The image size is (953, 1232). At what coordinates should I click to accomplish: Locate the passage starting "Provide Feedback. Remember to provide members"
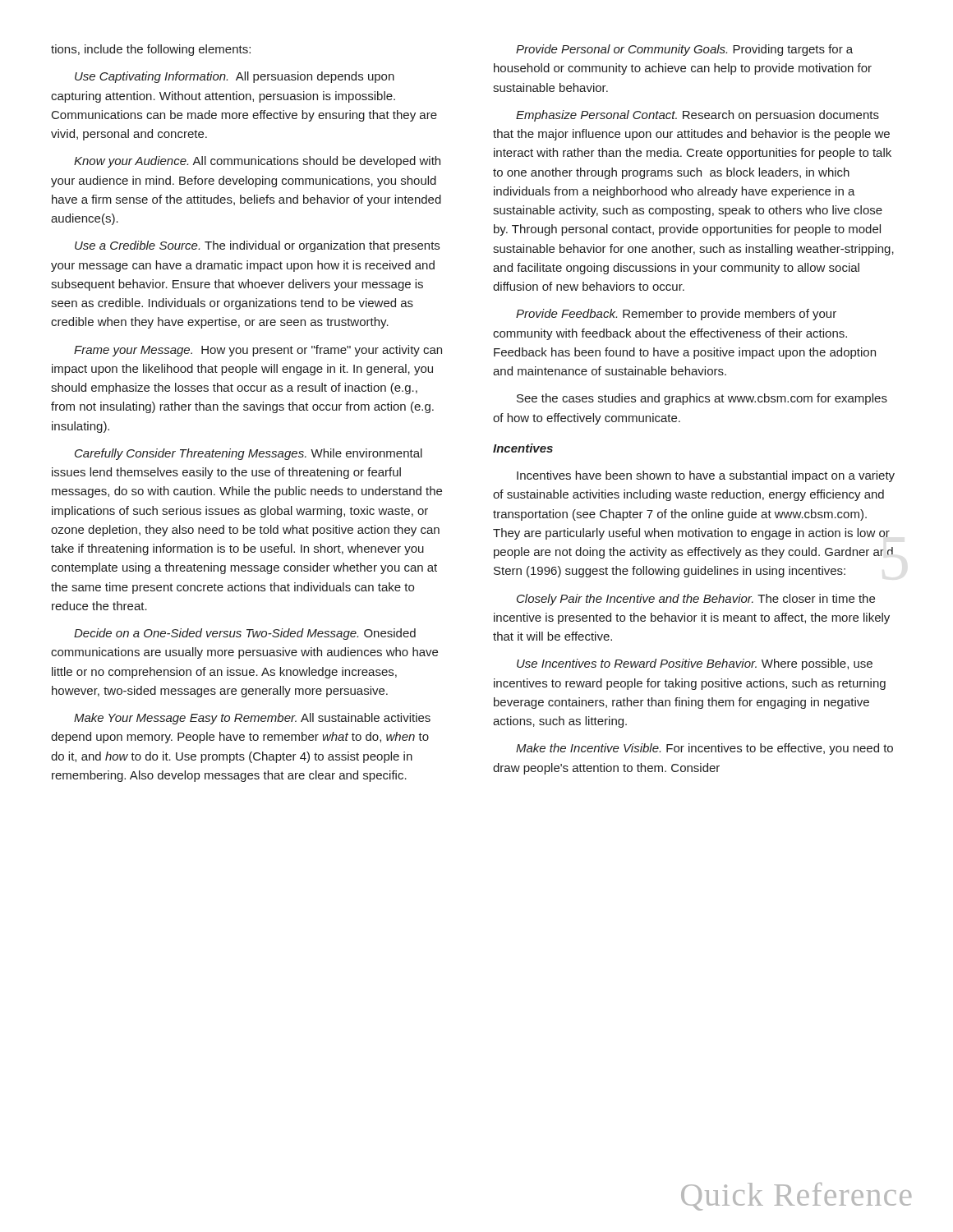[x=694, y=342]
